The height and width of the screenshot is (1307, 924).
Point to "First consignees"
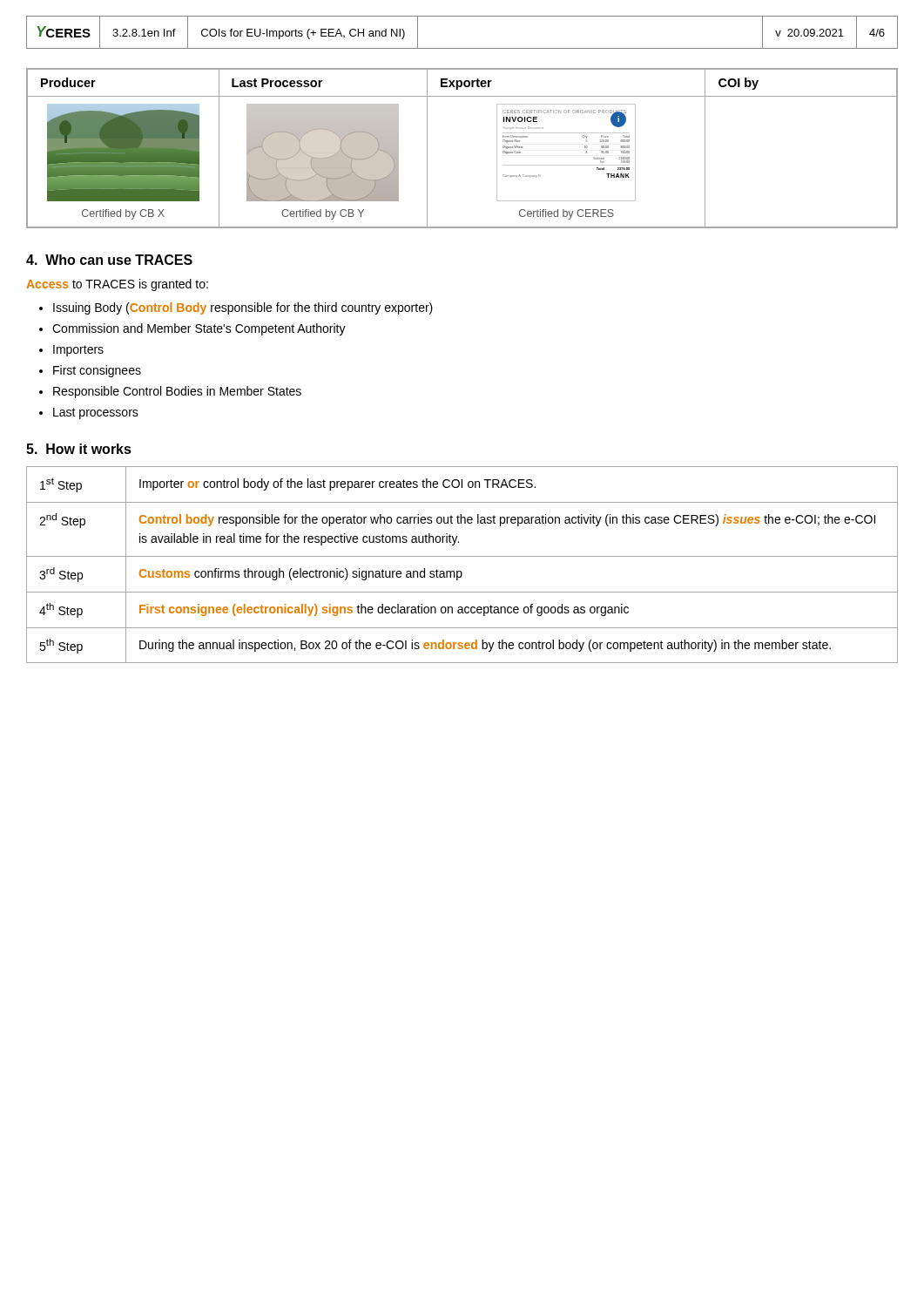(97, 370)
